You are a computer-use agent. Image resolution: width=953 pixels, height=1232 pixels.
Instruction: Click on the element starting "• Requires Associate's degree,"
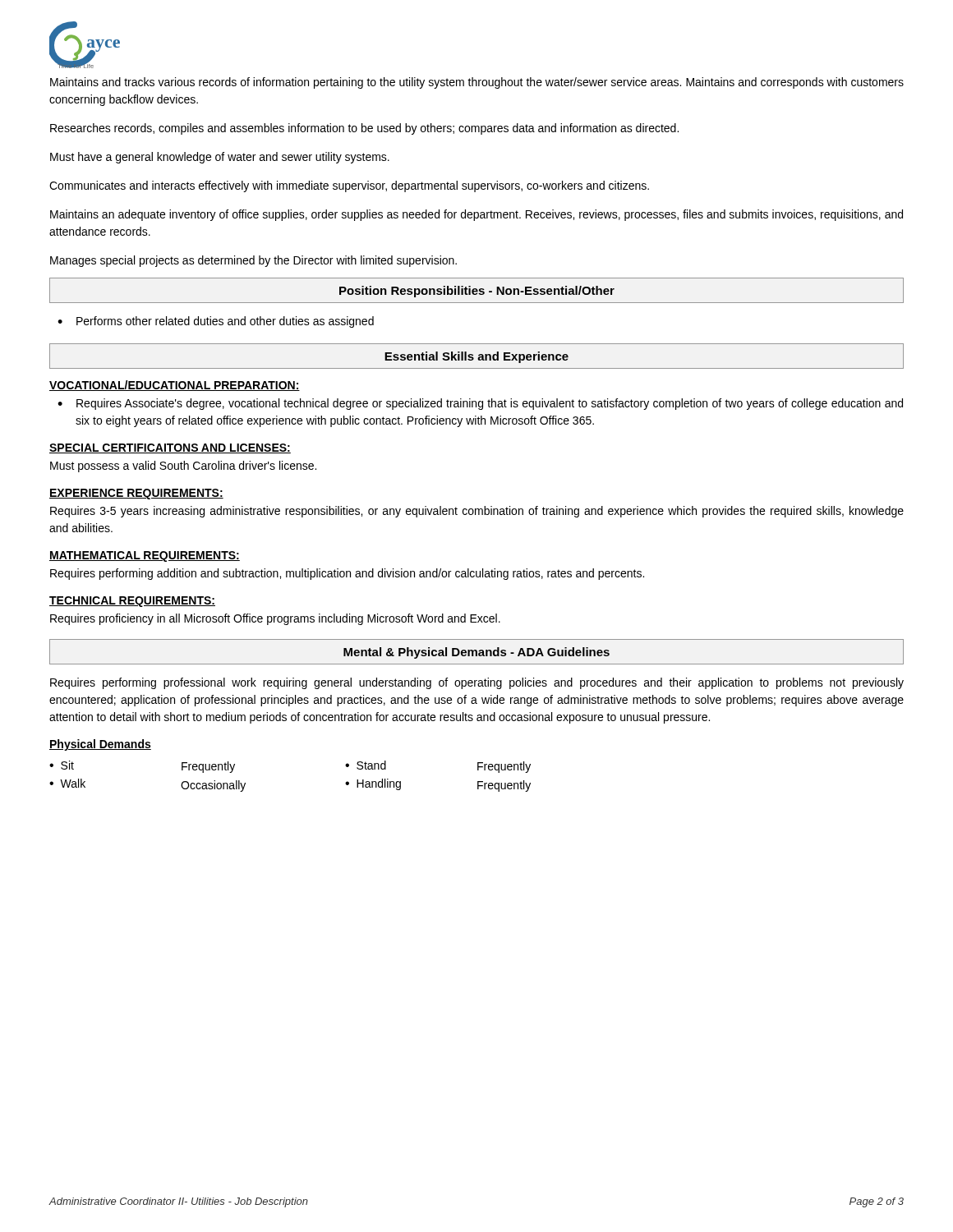[481, 413]
